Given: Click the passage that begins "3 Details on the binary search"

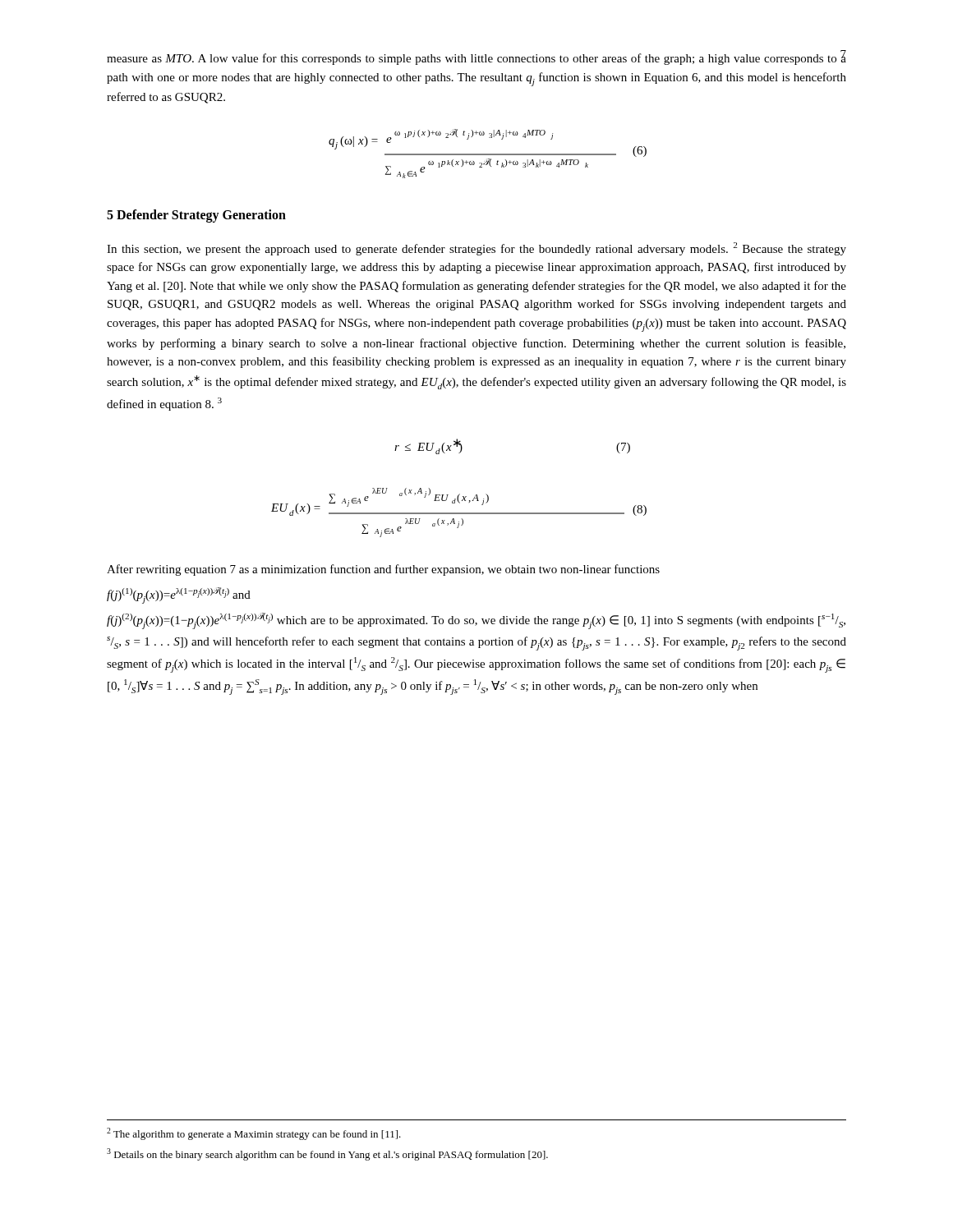Looking at the screenshot, I should pos(328,1154).
